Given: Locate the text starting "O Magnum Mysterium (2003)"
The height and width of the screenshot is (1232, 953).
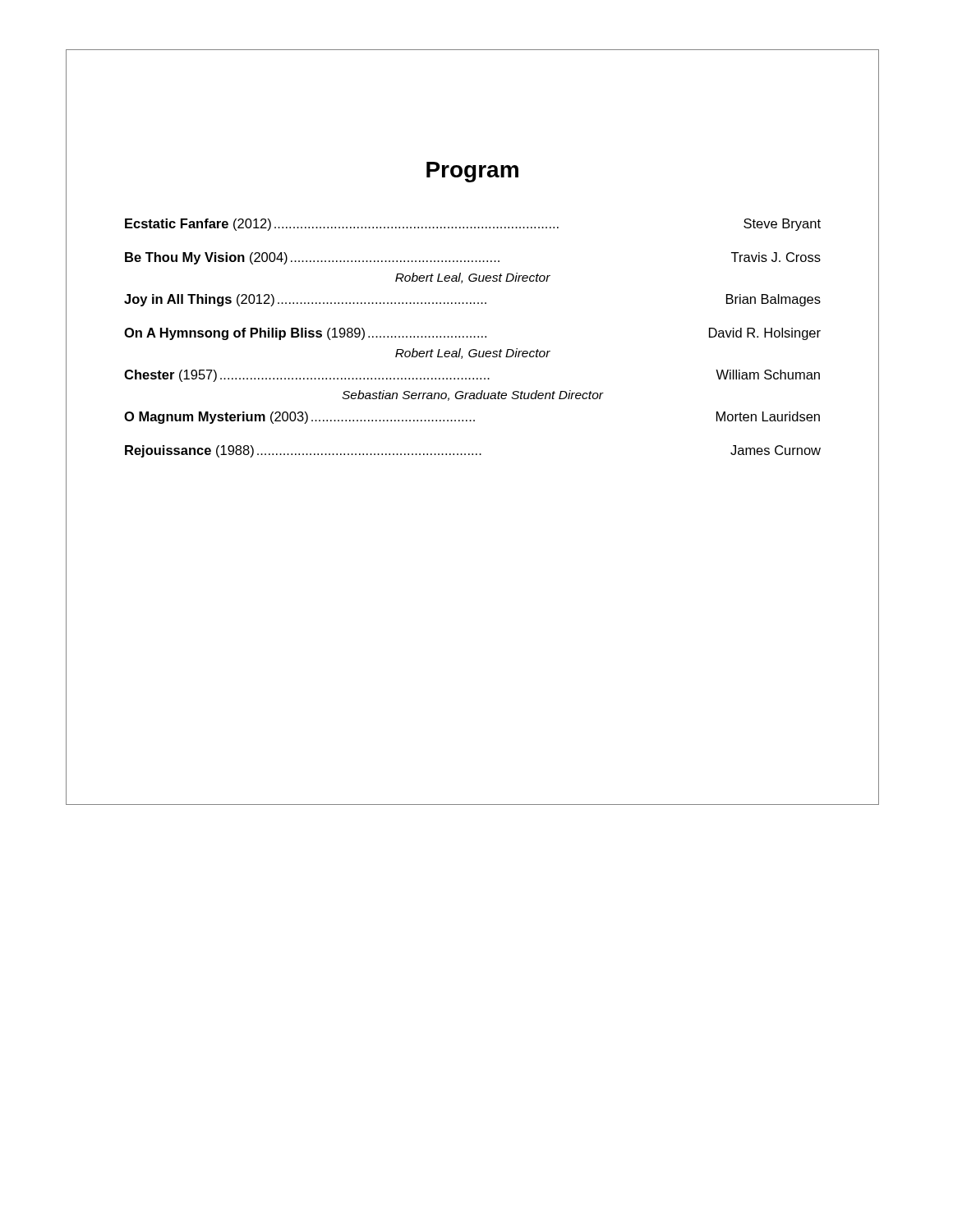Looking at the screenshot, I should tap(472, 417).
